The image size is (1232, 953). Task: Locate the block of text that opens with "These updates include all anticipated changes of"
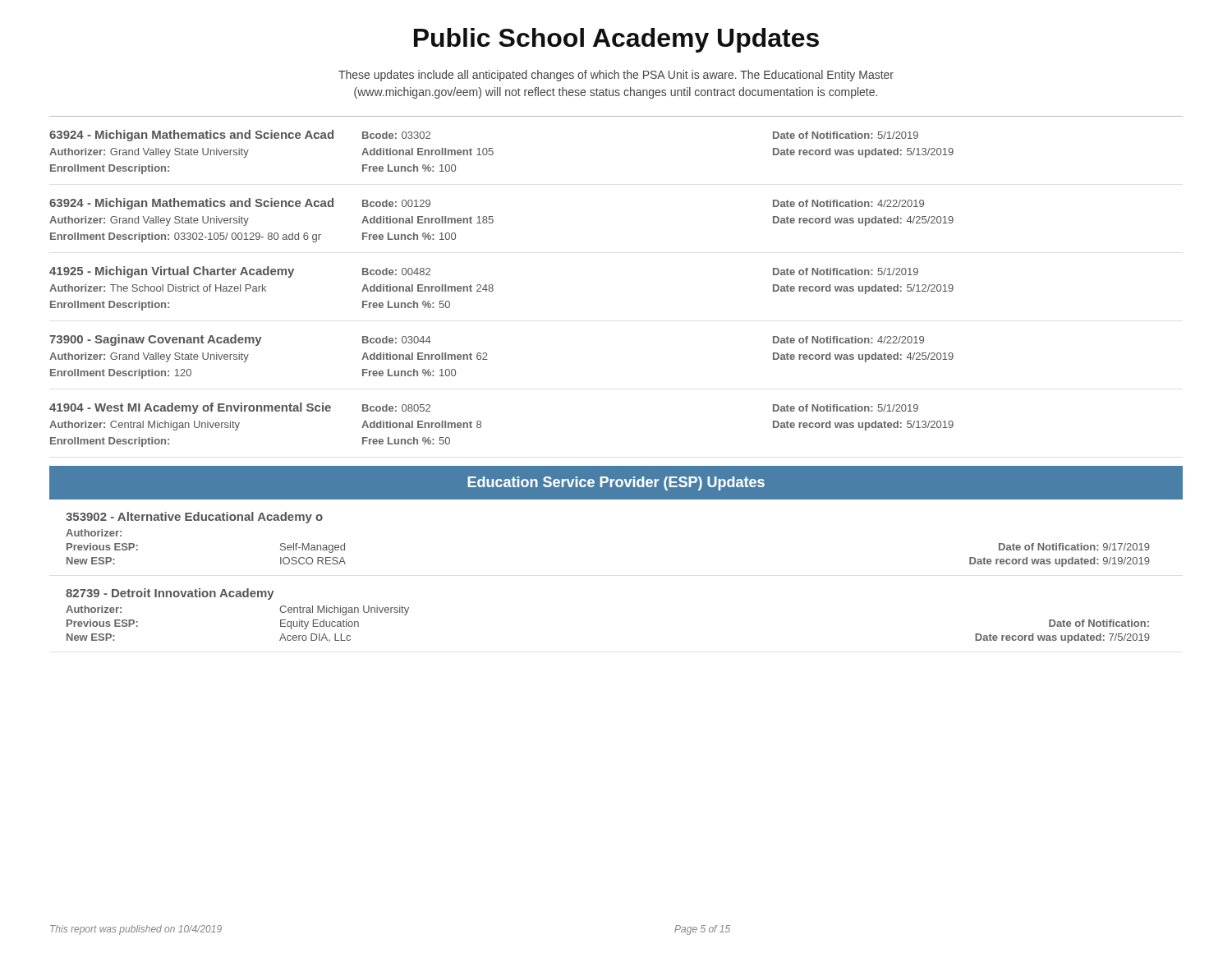click(x=616, y=83)
